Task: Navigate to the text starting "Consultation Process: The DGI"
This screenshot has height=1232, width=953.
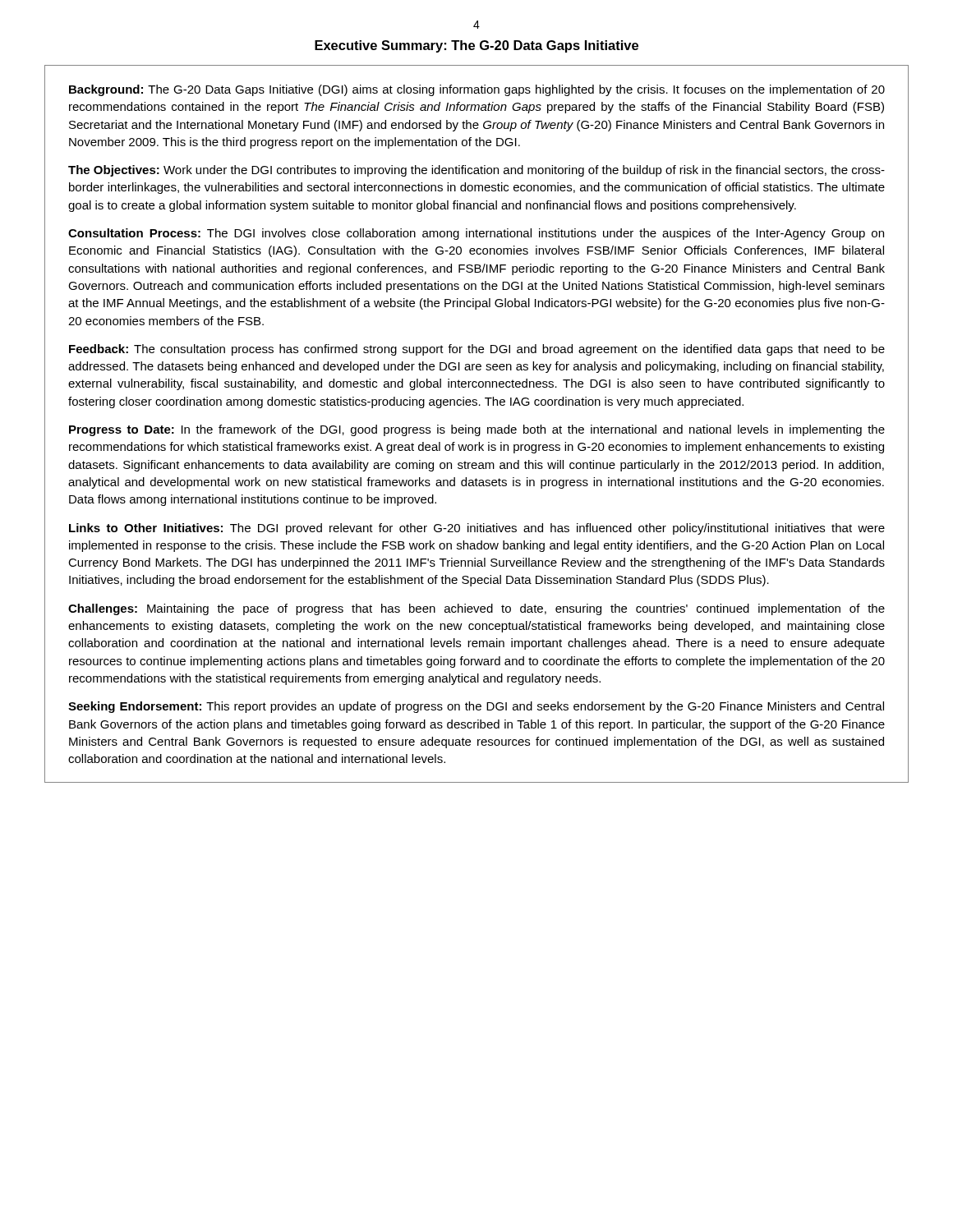Action: (x=476, y=277)
